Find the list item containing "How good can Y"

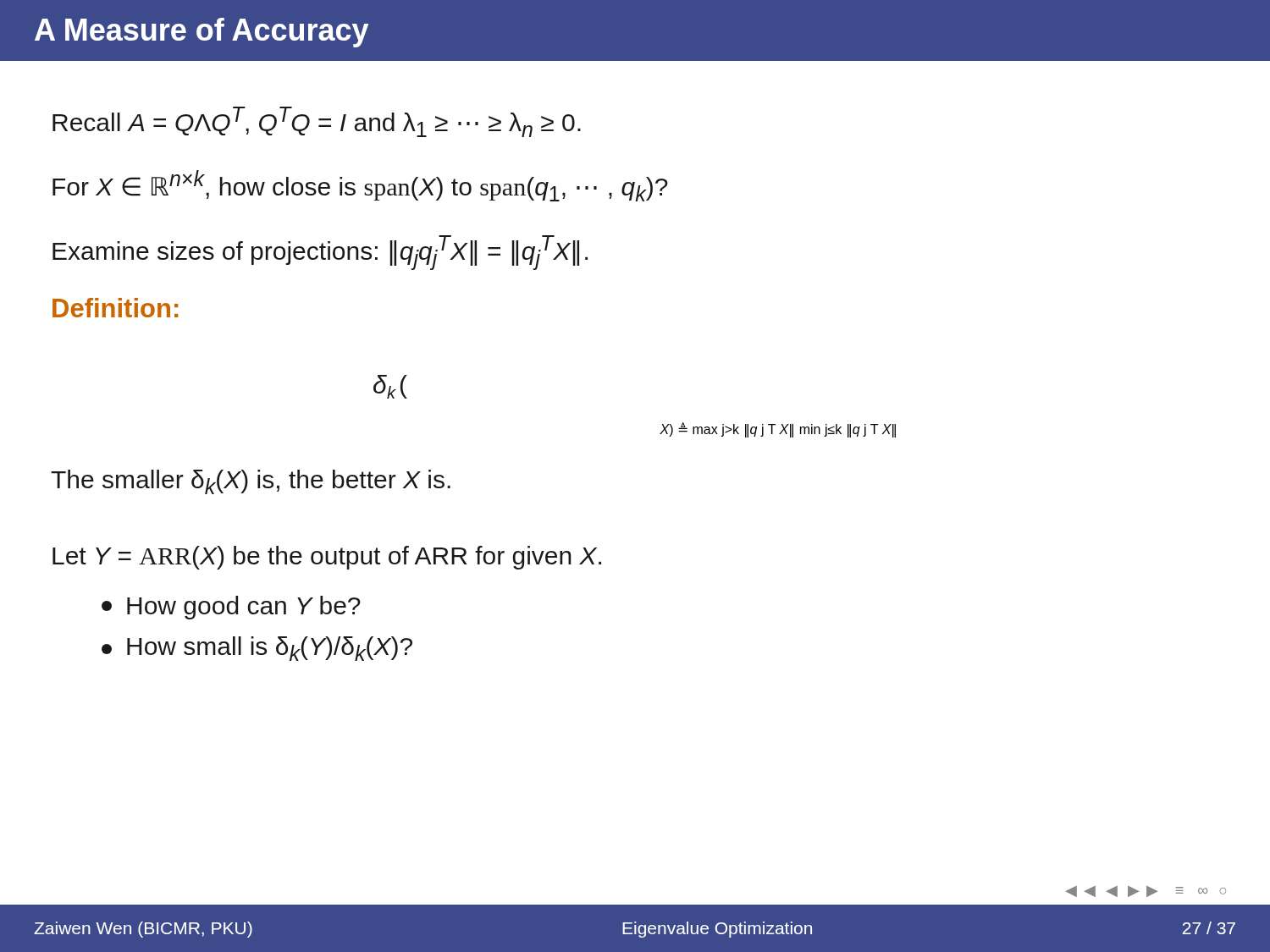coord(231,606)
